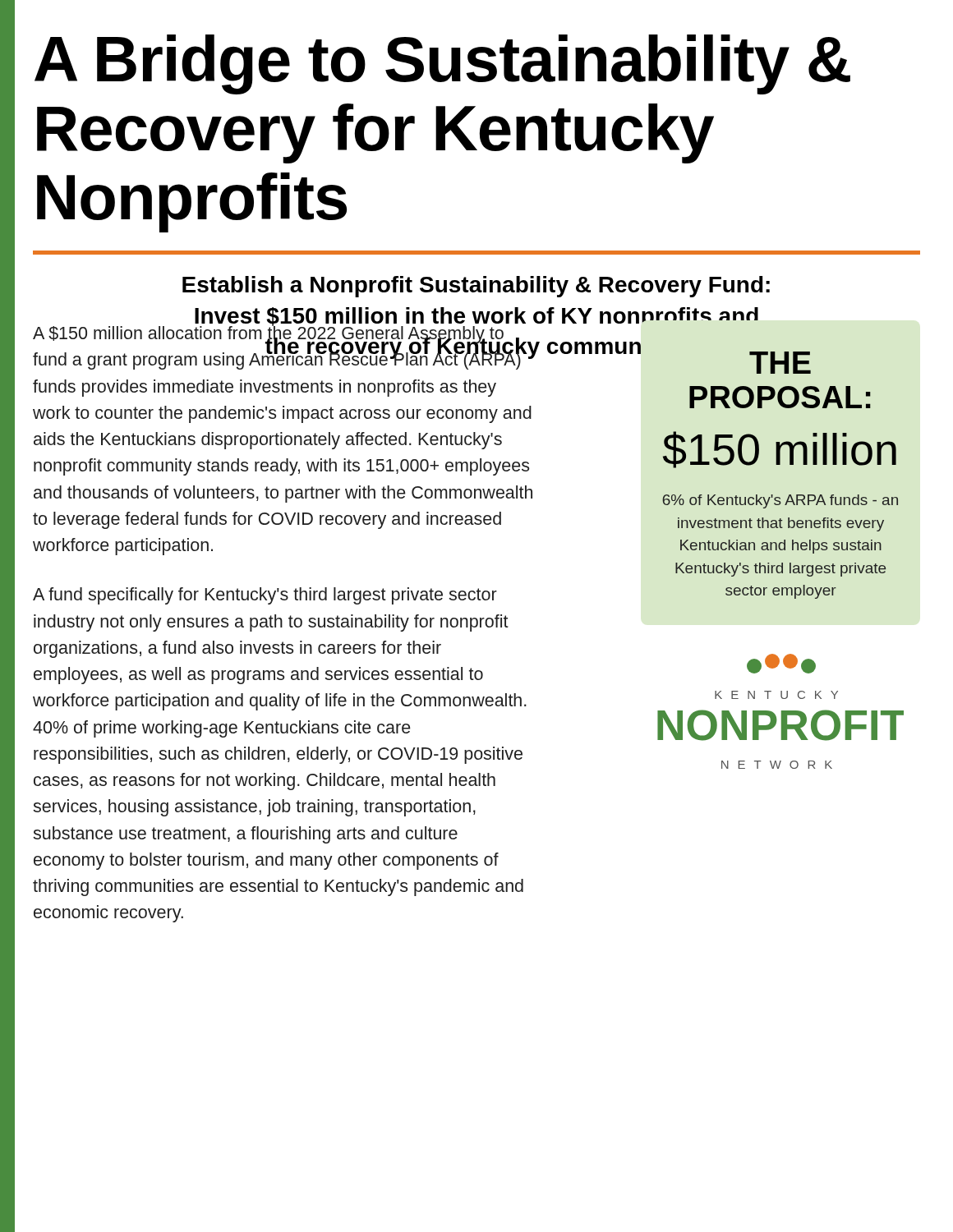Click the passage that begins "A $150 million allocation from the"
Viewport: 953px width, 1232px height.
[283, 440]
